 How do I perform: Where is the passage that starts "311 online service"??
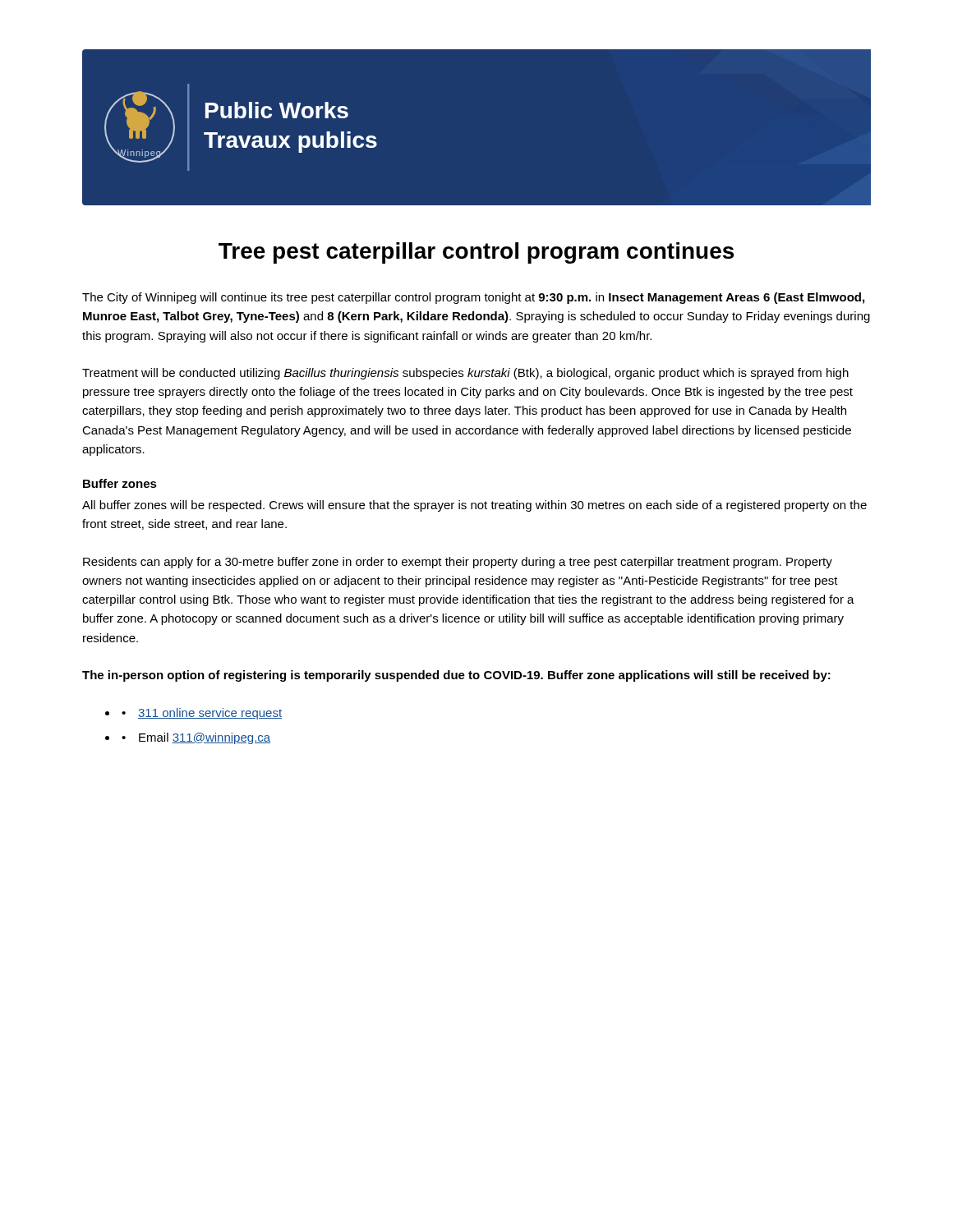click(x=210, y=713)
